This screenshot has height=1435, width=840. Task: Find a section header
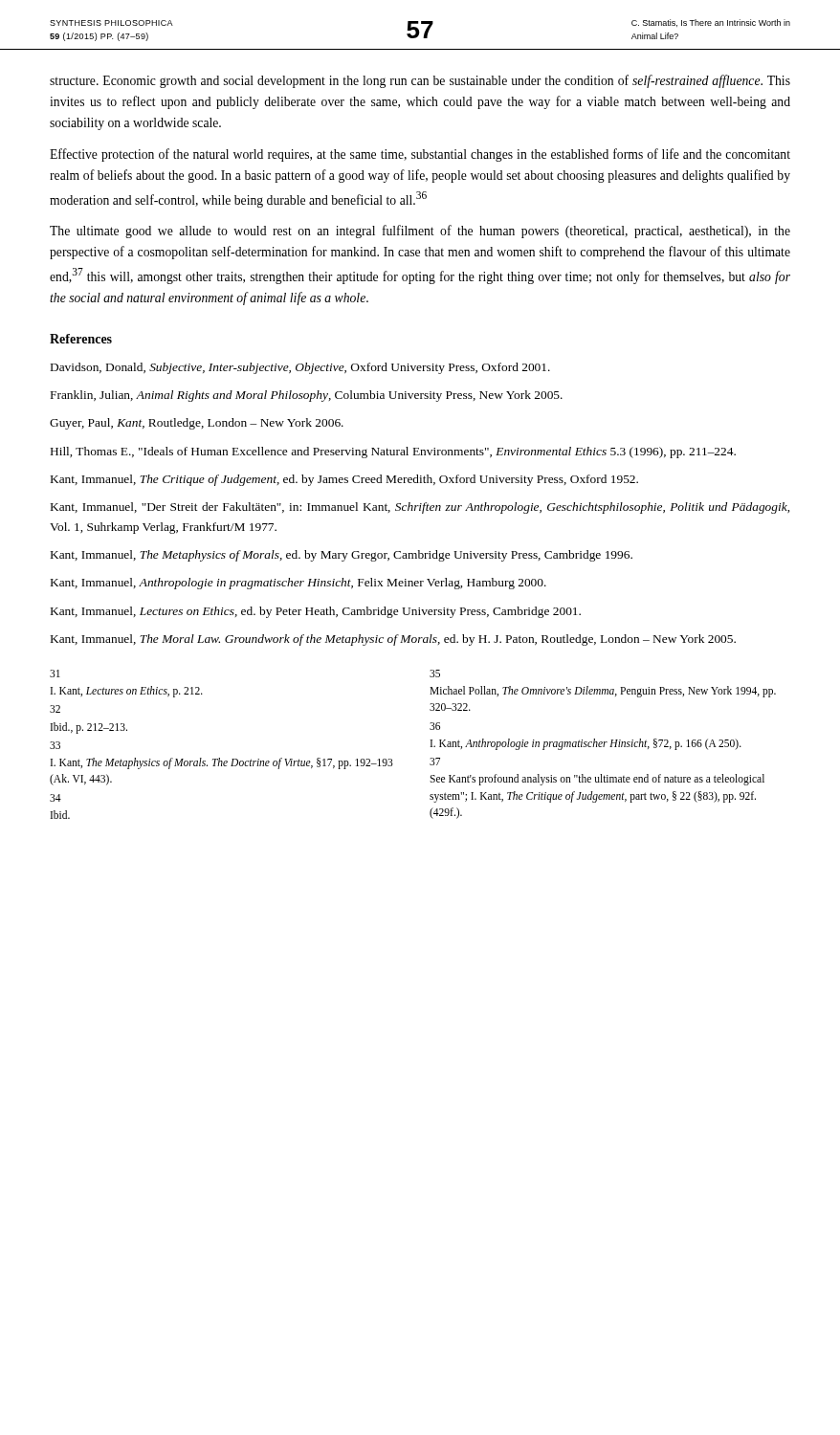[81, 339]
